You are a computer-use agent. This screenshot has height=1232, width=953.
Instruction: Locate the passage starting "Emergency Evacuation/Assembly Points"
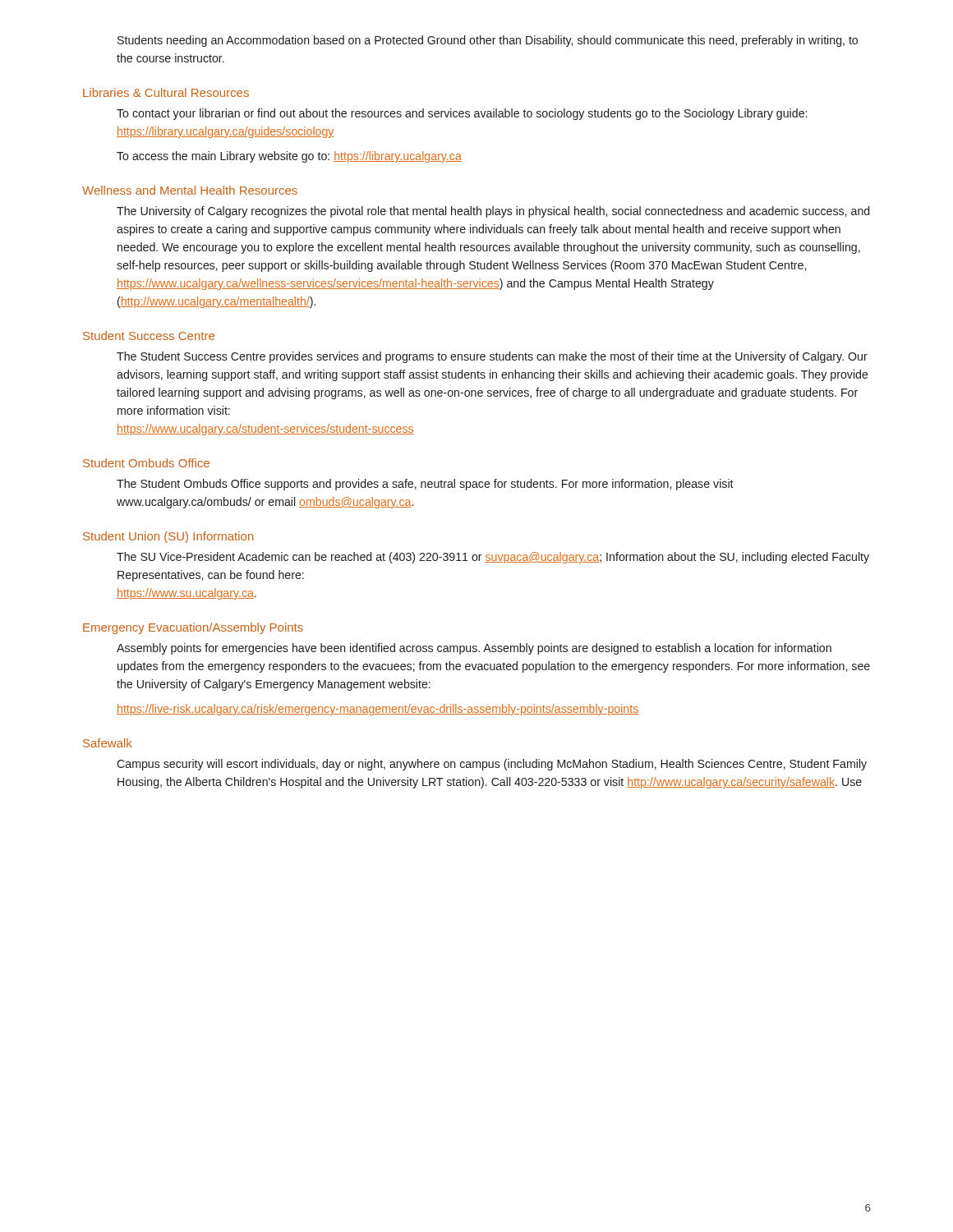click(193, 627)
